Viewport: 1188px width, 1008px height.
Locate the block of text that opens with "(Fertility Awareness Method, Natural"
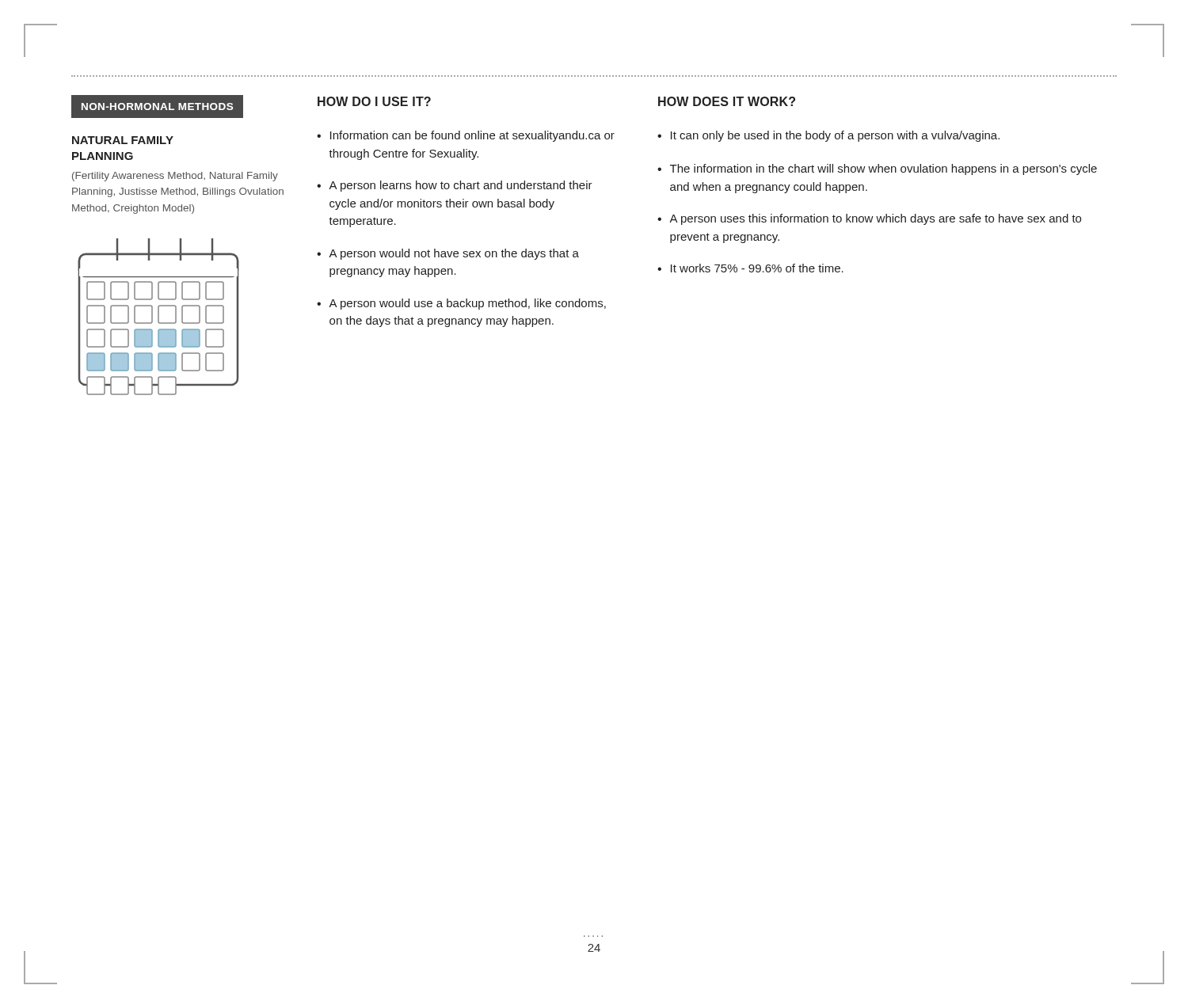pyautogui.click(x=178, y=192)
